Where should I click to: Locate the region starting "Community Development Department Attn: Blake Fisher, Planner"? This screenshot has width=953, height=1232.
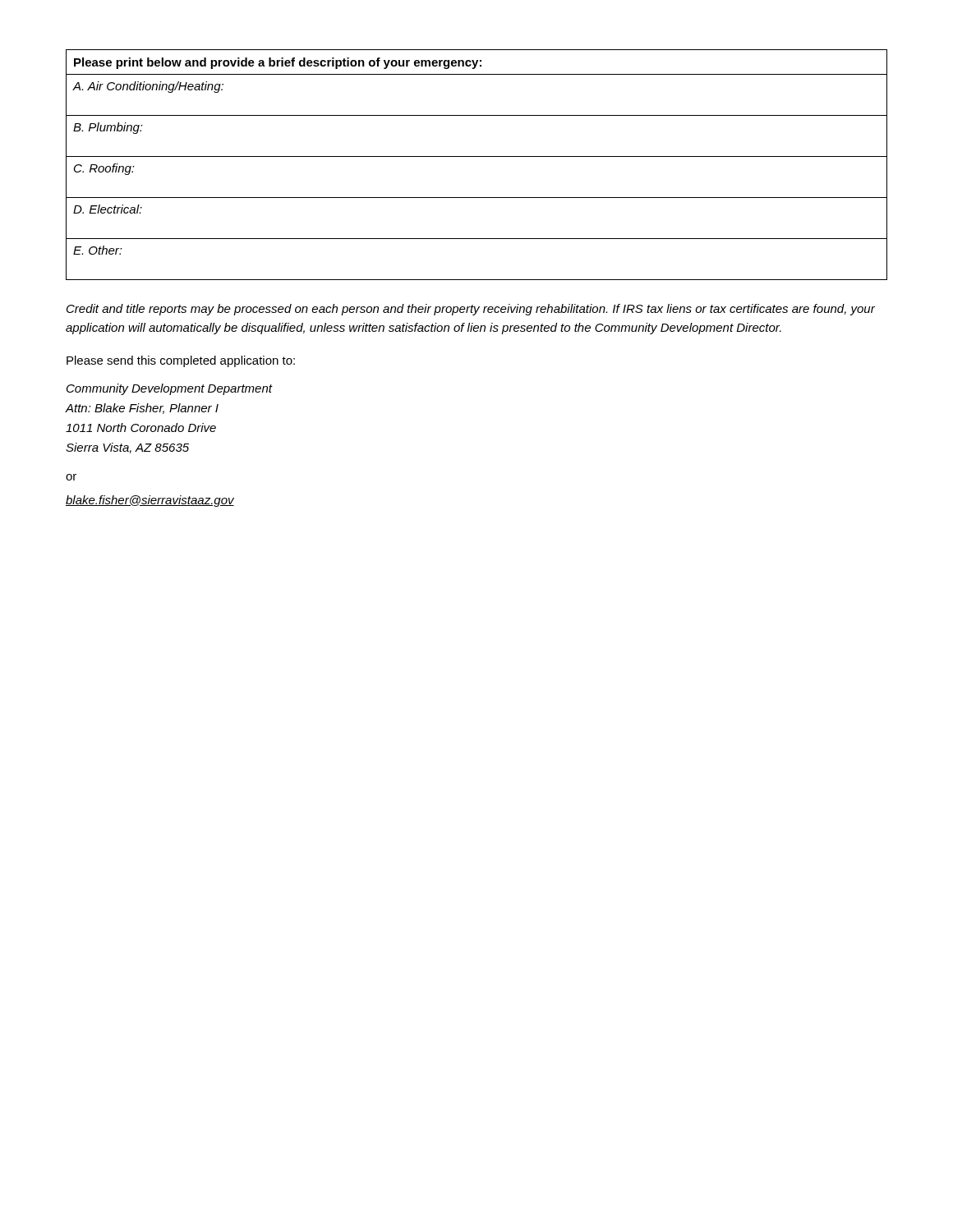[x=169, y=417]
